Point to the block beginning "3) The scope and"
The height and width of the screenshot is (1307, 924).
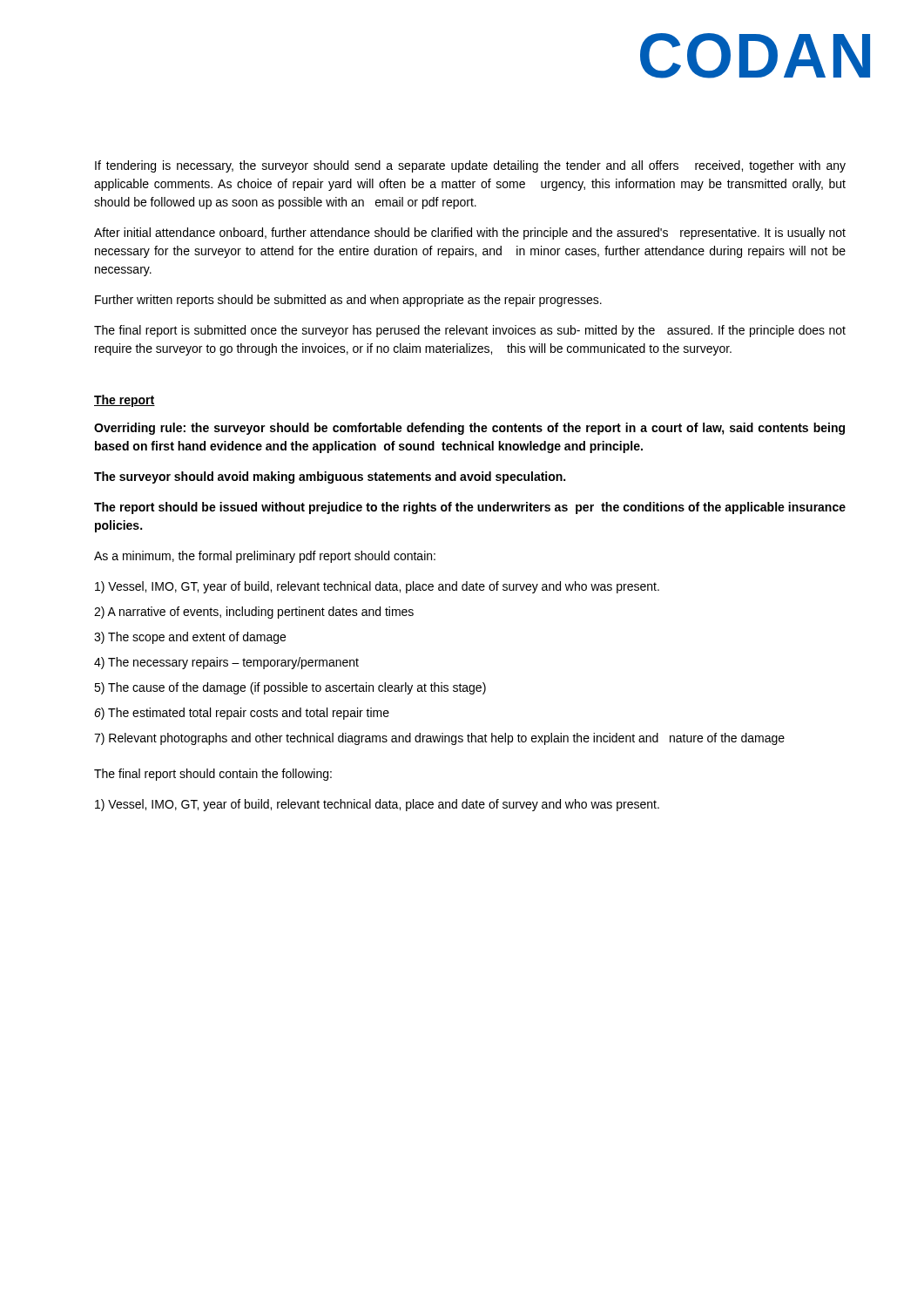(190, 637)
